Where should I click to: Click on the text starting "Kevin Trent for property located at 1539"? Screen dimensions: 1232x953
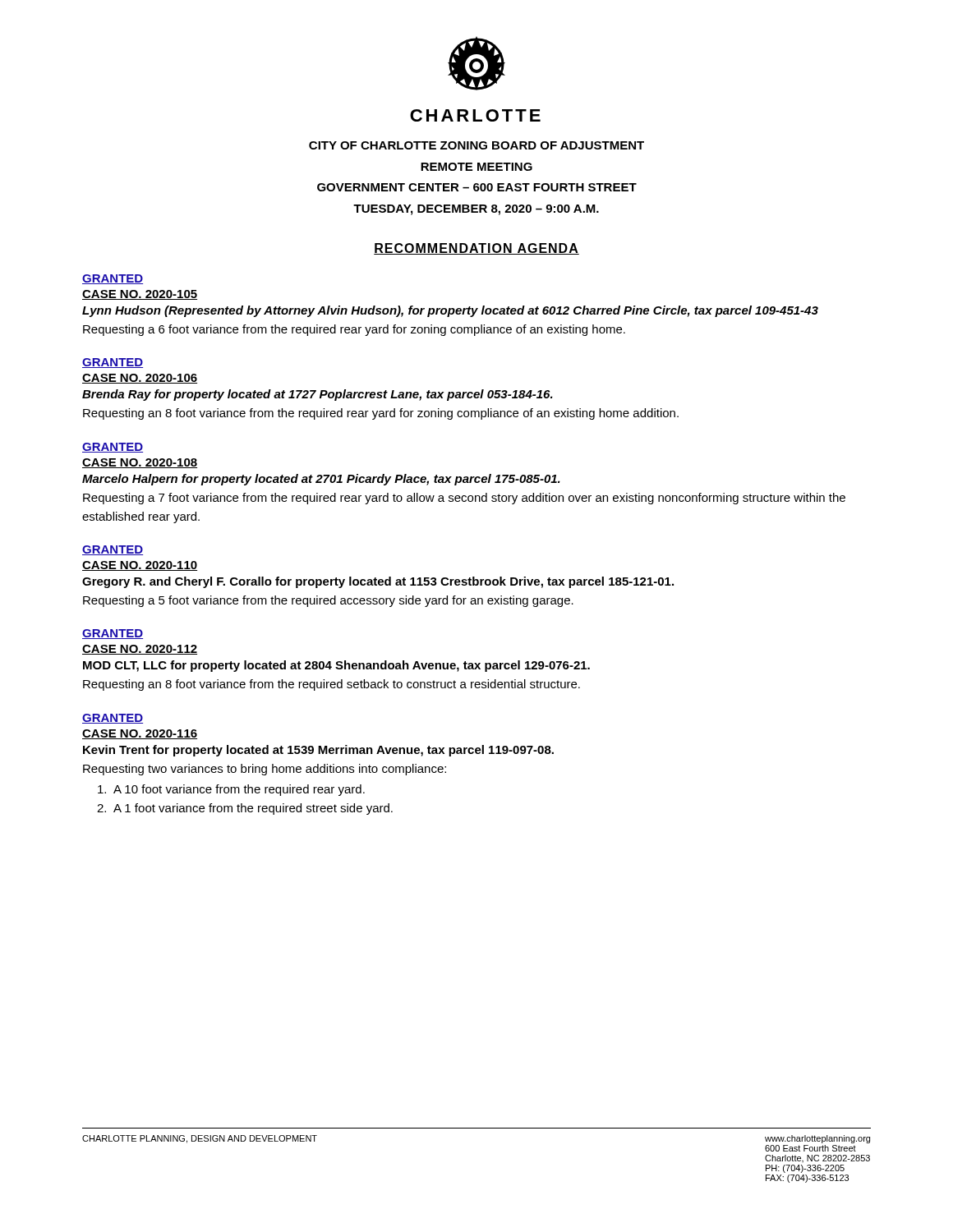pos(318,749)
